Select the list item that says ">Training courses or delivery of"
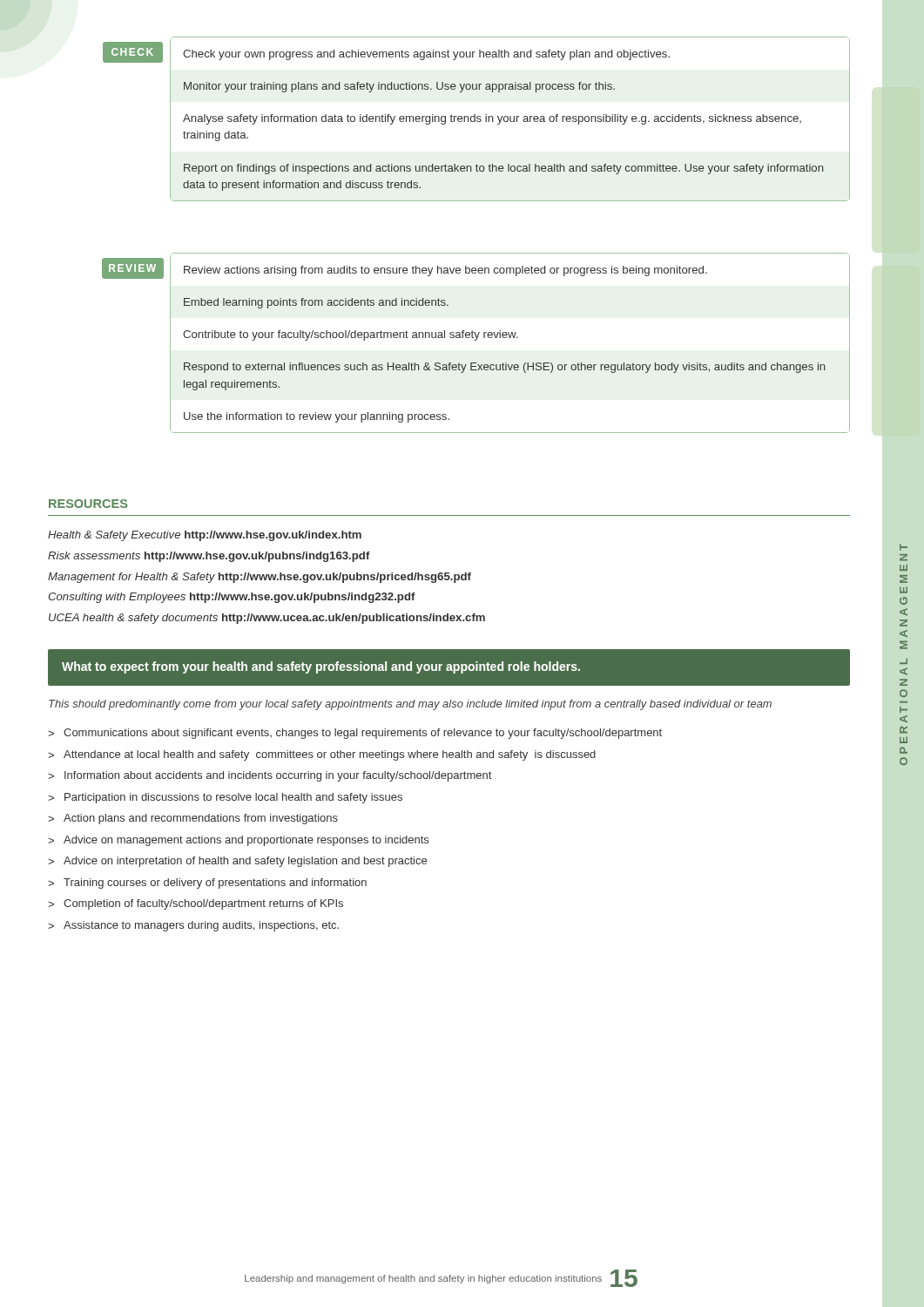This screenshot has height=1307, width=924. click(x=207, y=884)
